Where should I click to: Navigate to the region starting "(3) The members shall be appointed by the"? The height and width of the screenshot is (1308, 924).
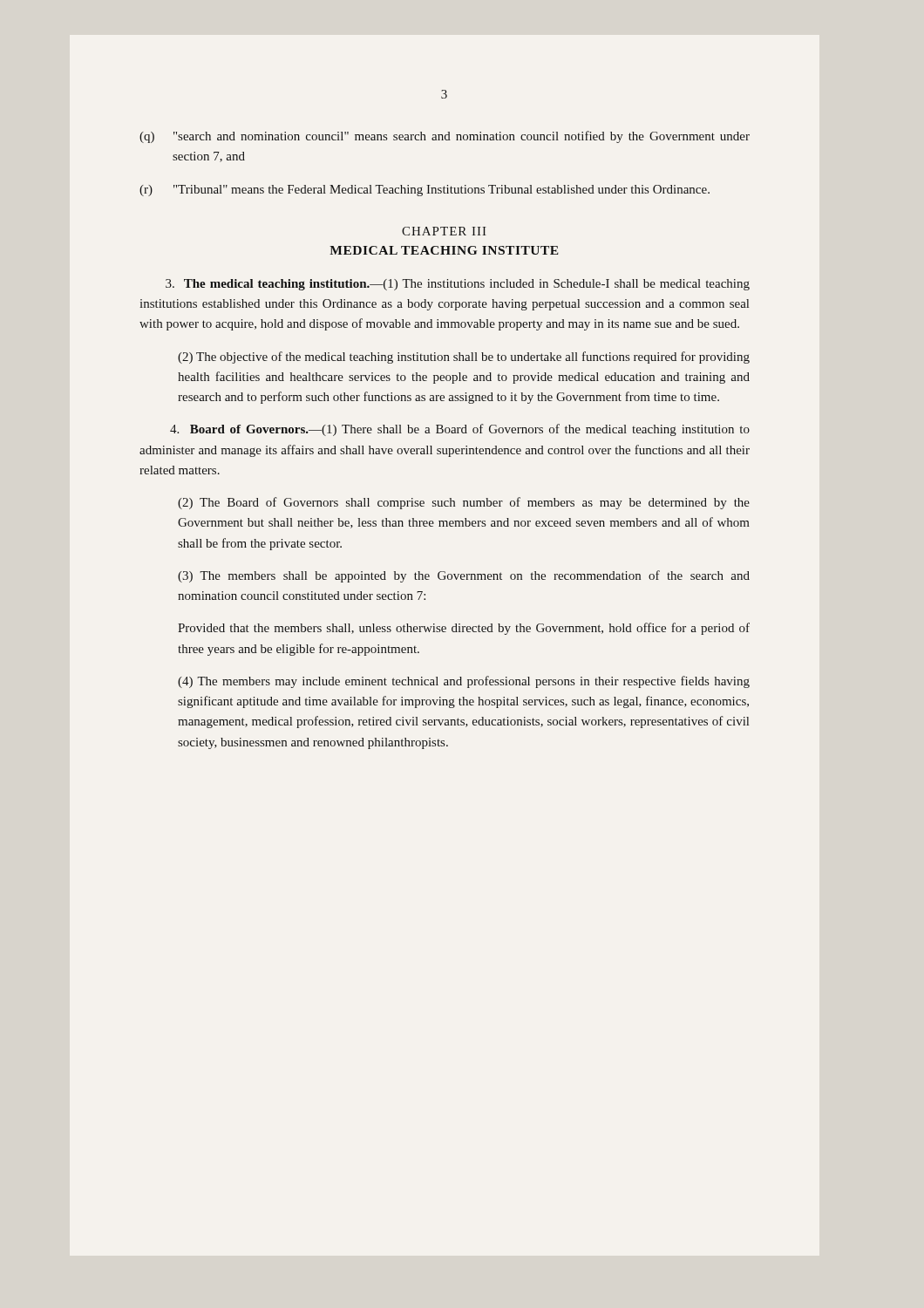click(x=464, y=585)
